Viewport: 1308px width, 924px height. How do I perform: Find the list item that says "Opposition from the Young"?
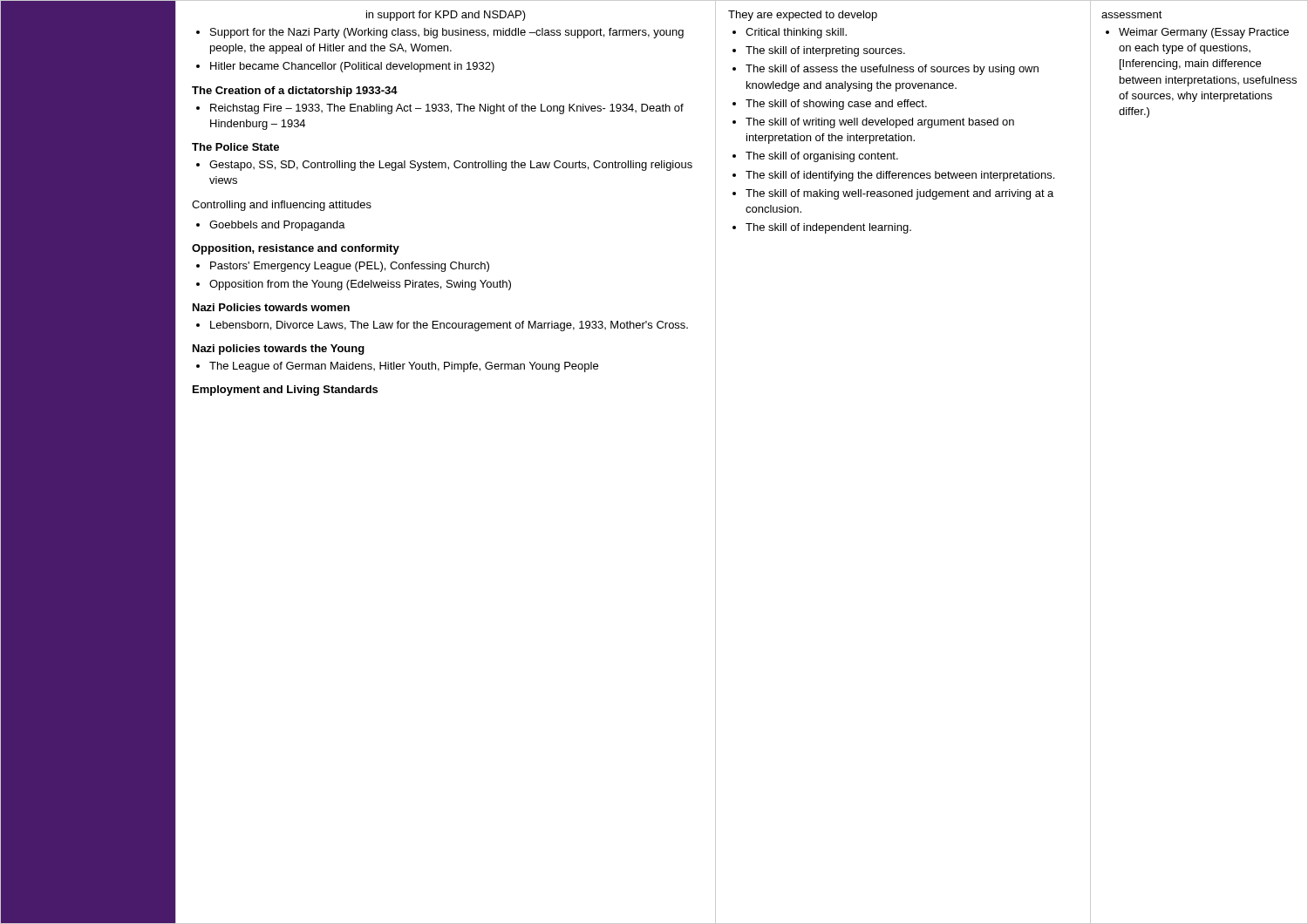click(360, 284)
